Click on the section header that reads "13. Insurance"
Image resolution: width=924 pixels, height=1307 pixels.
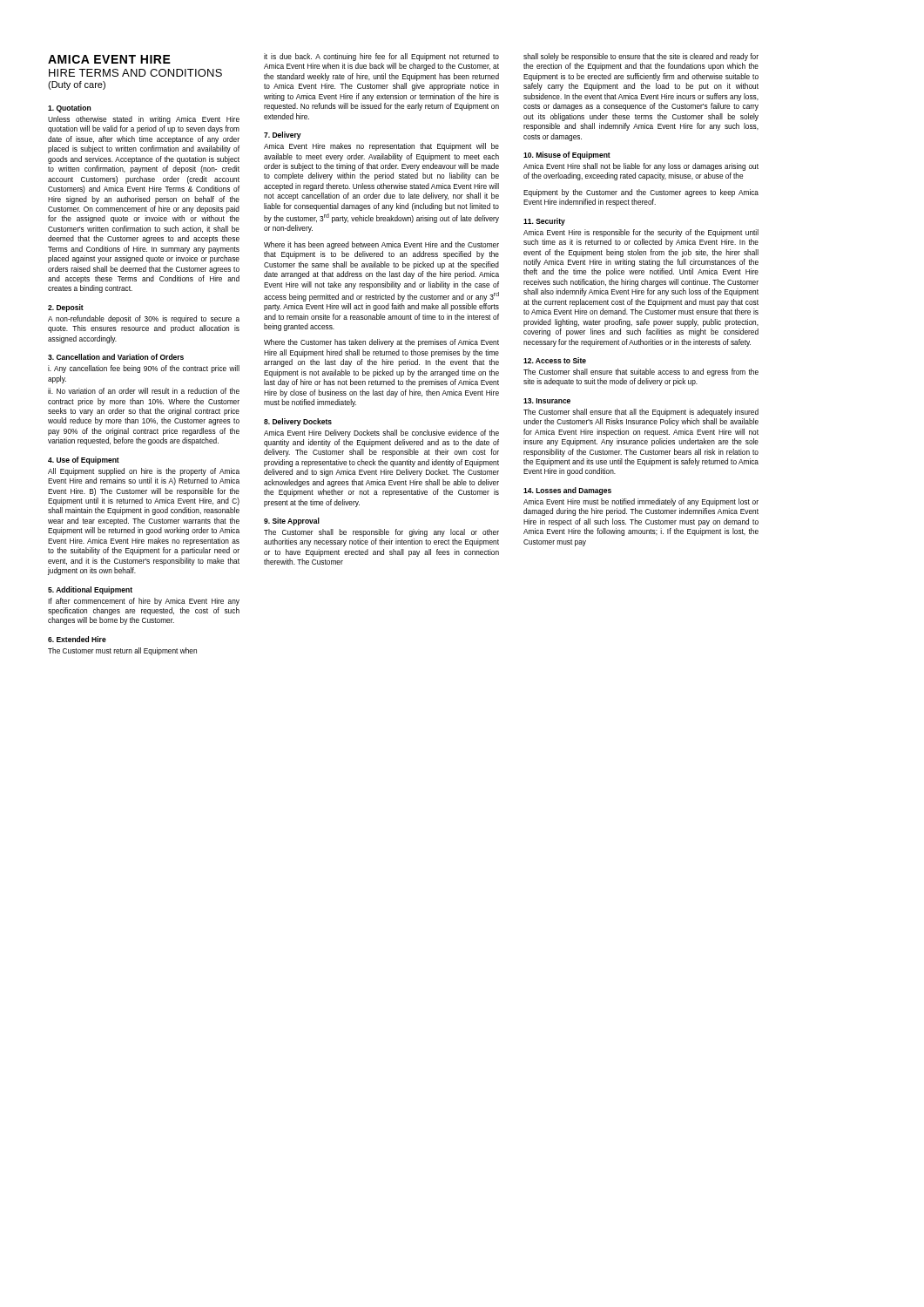pos(547,401)
